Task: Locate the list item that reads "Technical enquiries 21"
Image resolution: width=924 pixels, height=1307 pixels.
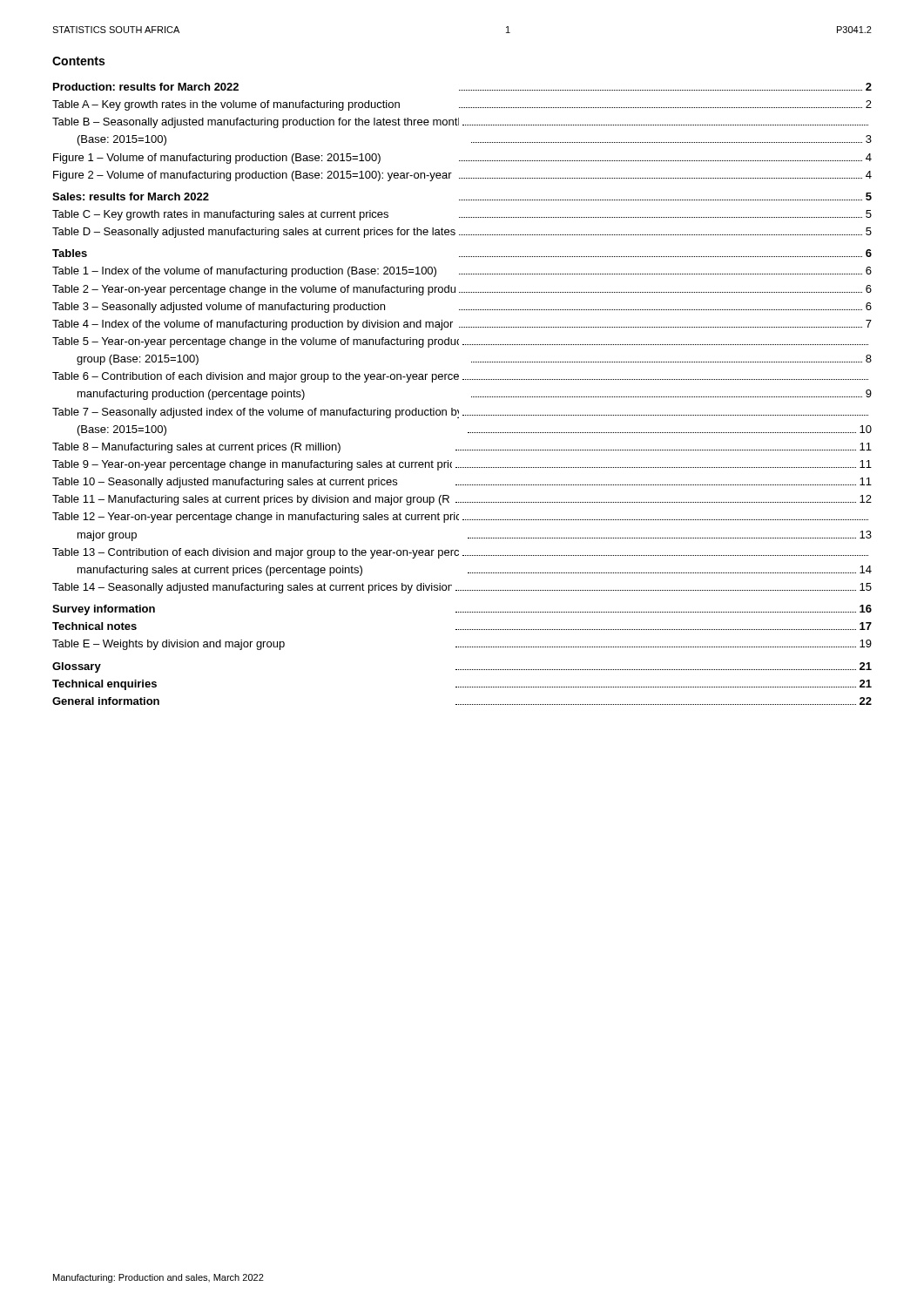Action: pos(462,684)
